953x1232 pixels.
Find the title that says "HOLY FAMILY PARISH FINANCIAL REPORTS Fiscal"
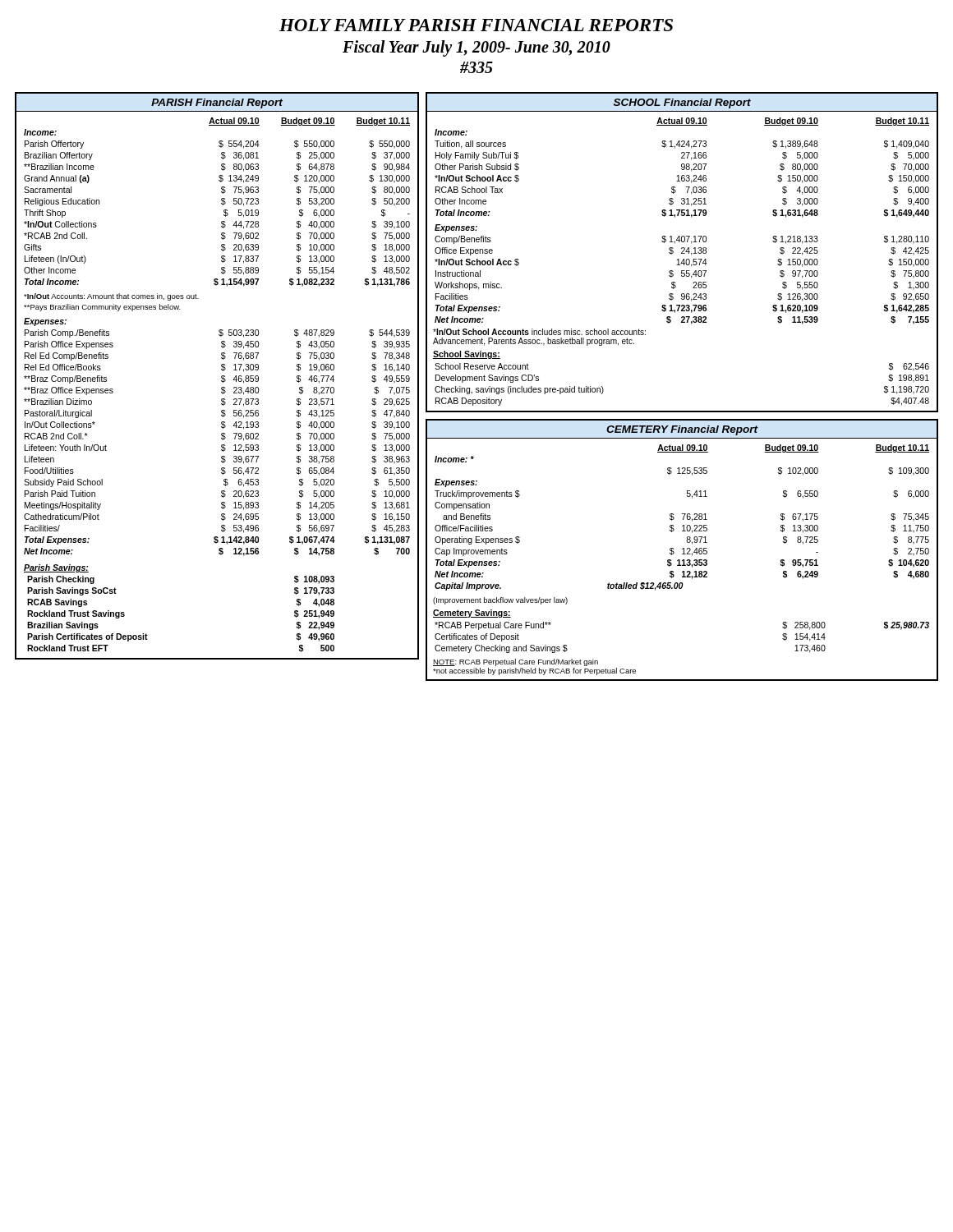coord(476,46)
